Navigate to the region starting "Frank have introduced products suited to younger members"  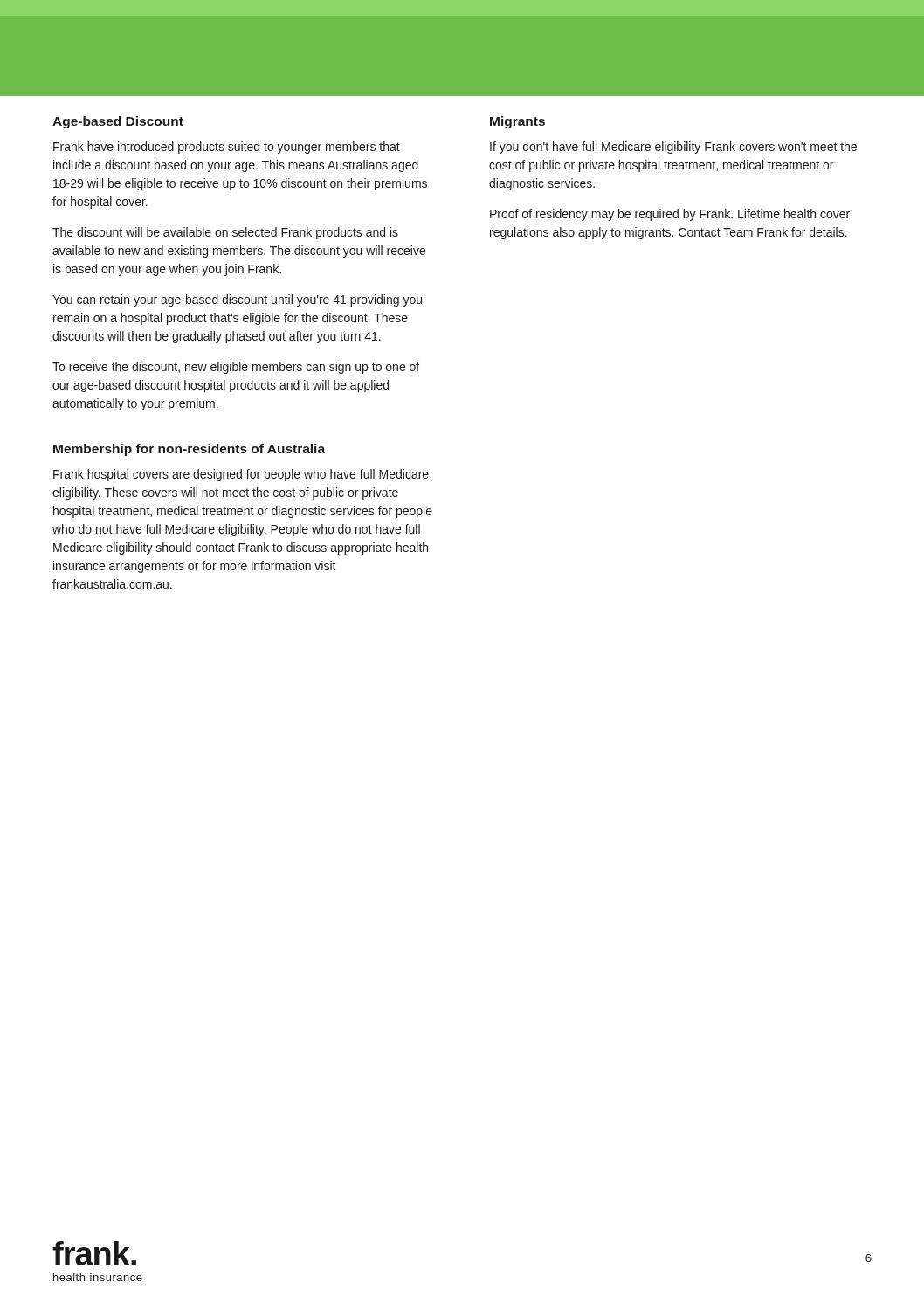[x=240, y=174]
